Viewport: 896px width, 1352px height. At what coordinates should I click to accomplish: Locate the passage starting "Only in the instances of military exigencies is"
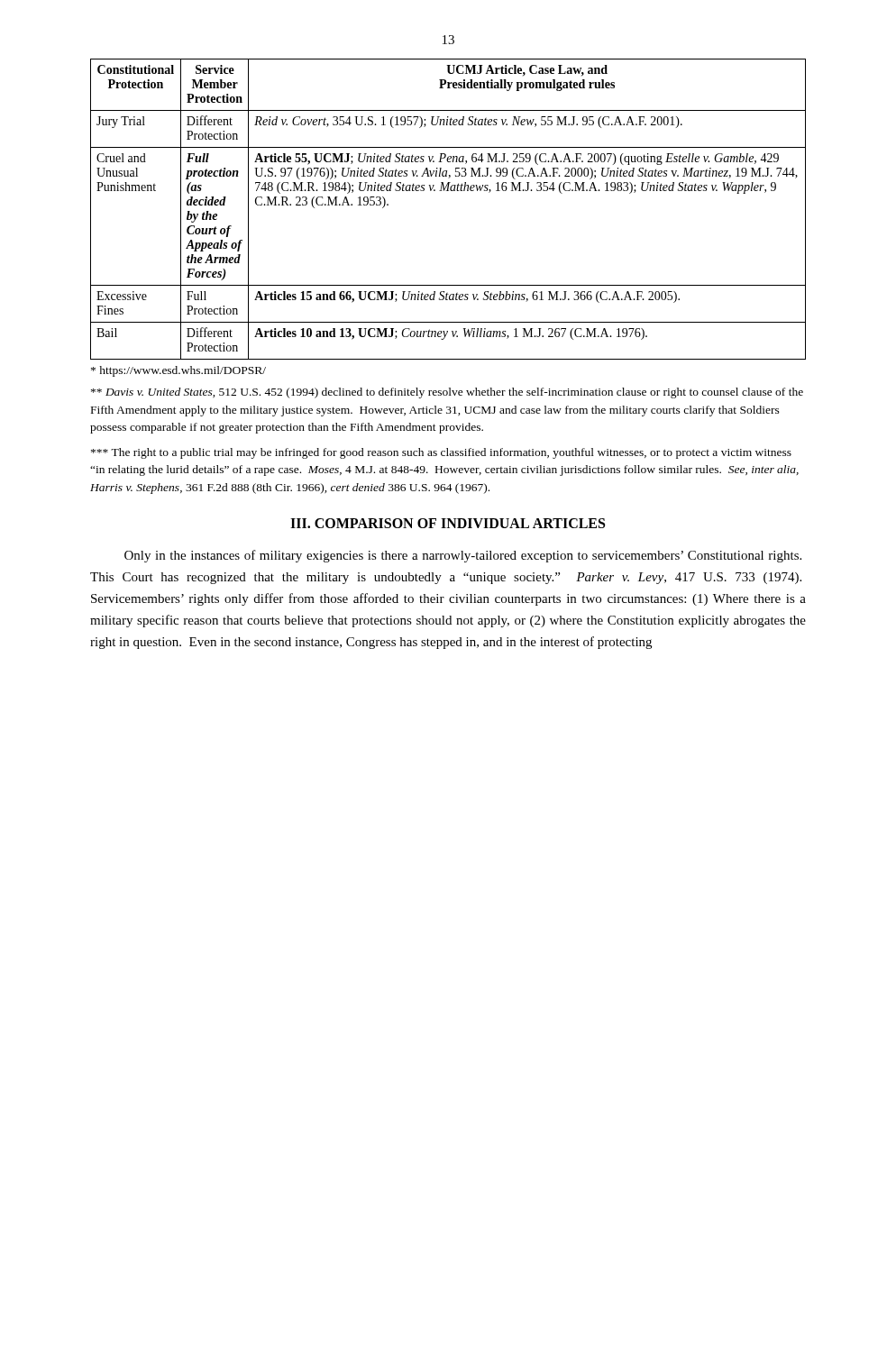[x=448, y=599]
